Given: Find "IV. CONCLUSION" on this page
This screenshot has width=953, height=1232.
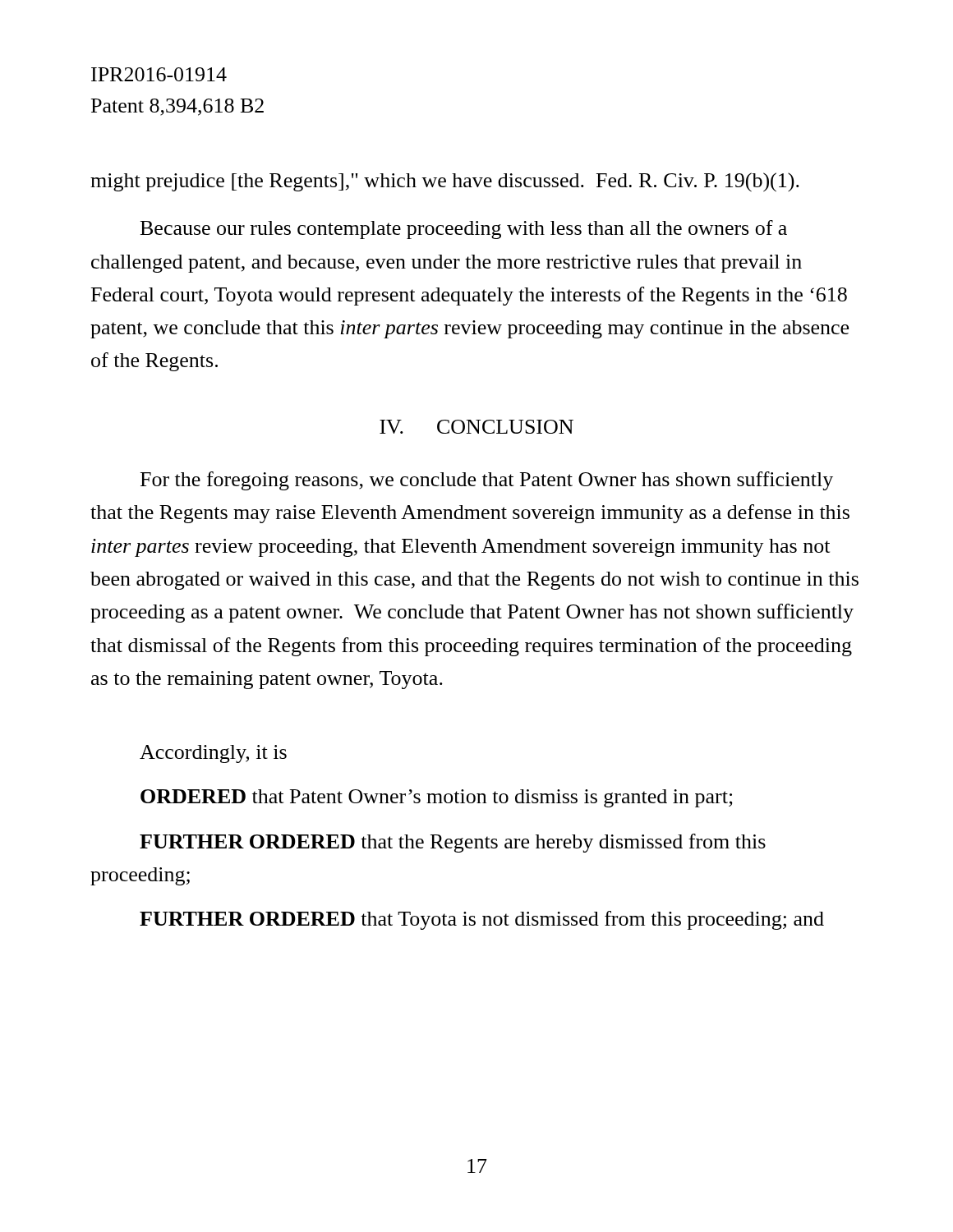Looking at the screenshot, I should coord(476,427).
